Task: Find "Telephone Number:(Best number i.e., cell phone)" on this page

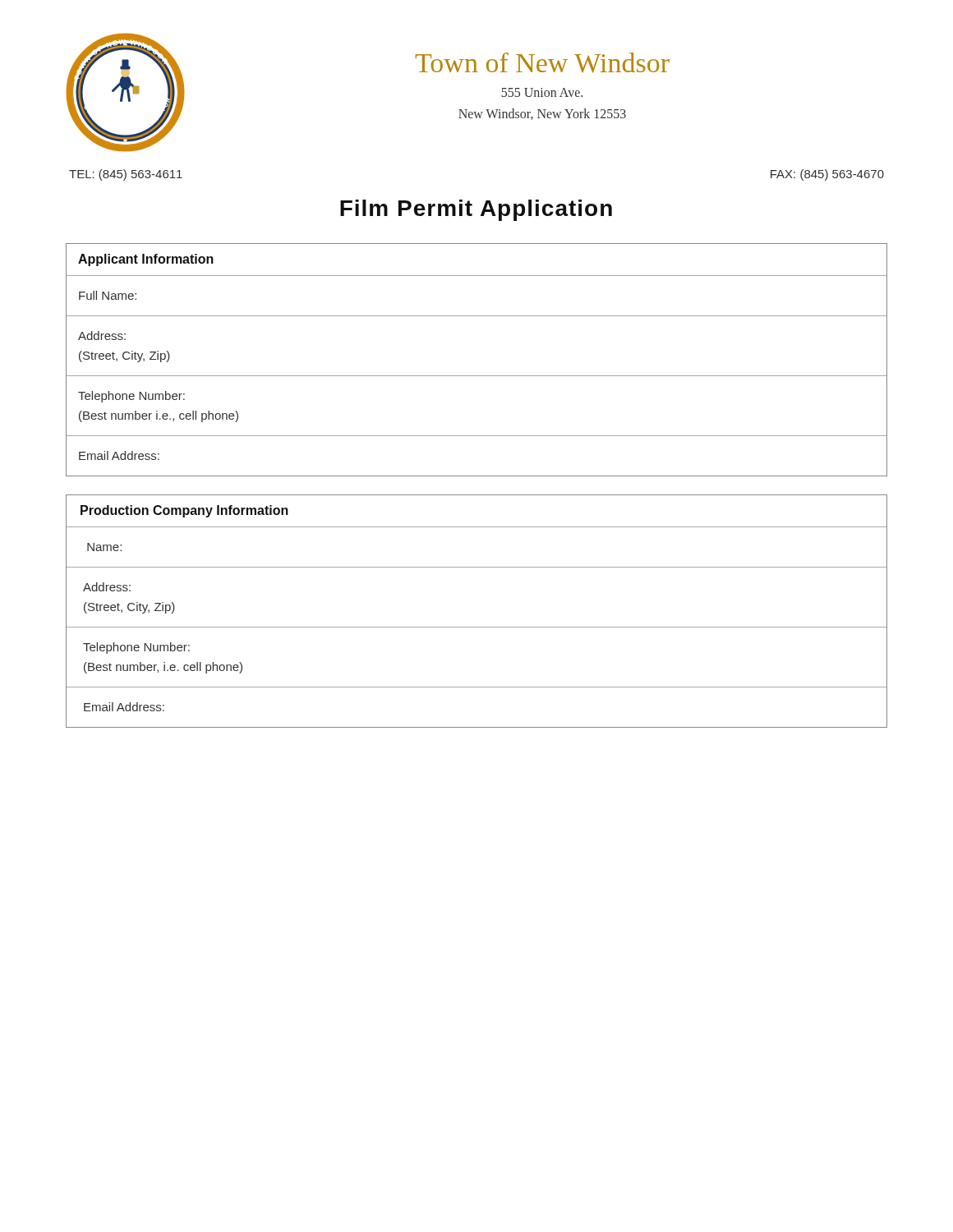Action: coord(159,405)
